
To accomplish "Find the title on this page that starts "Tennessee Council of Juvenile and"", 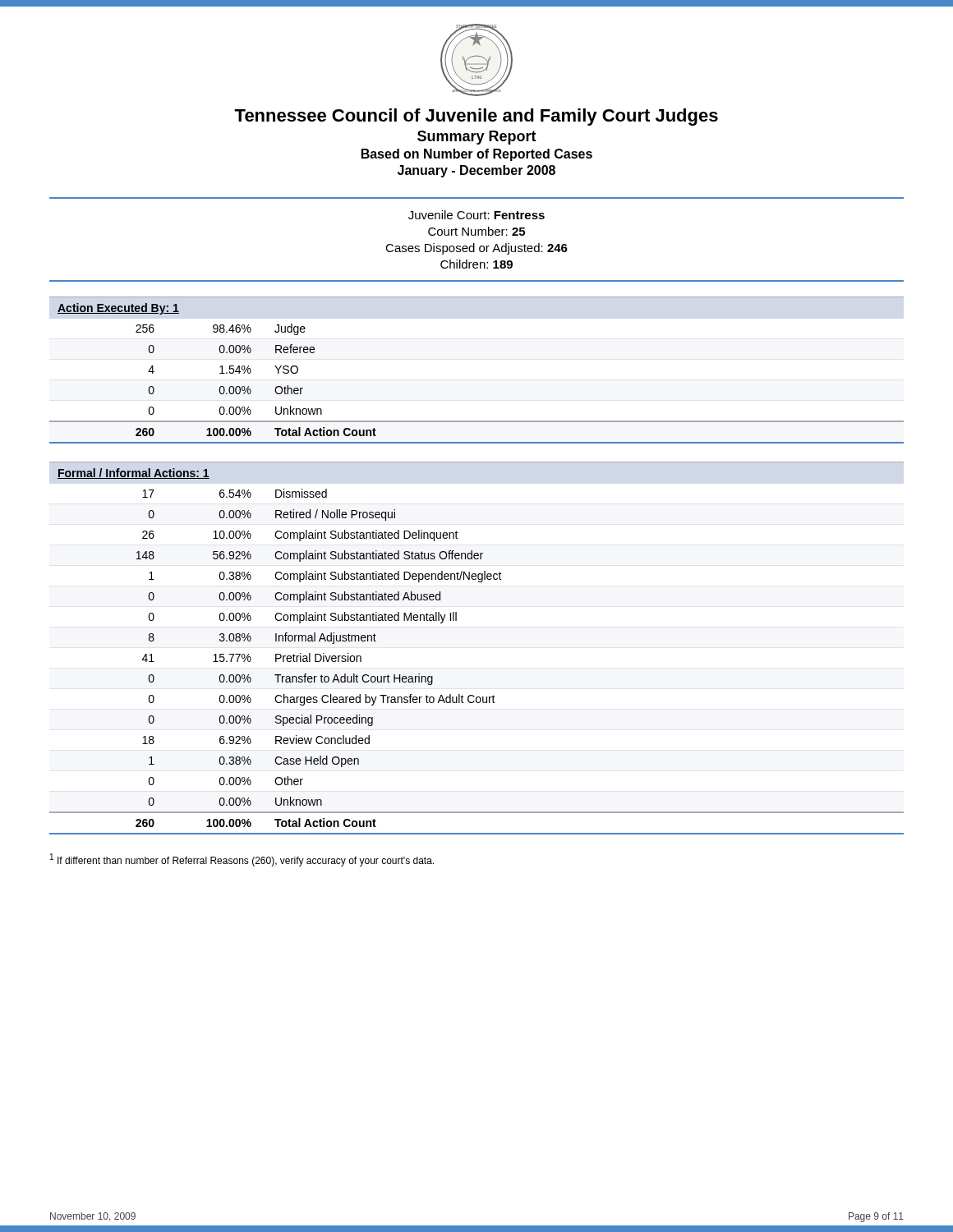I will pos(476,115).
